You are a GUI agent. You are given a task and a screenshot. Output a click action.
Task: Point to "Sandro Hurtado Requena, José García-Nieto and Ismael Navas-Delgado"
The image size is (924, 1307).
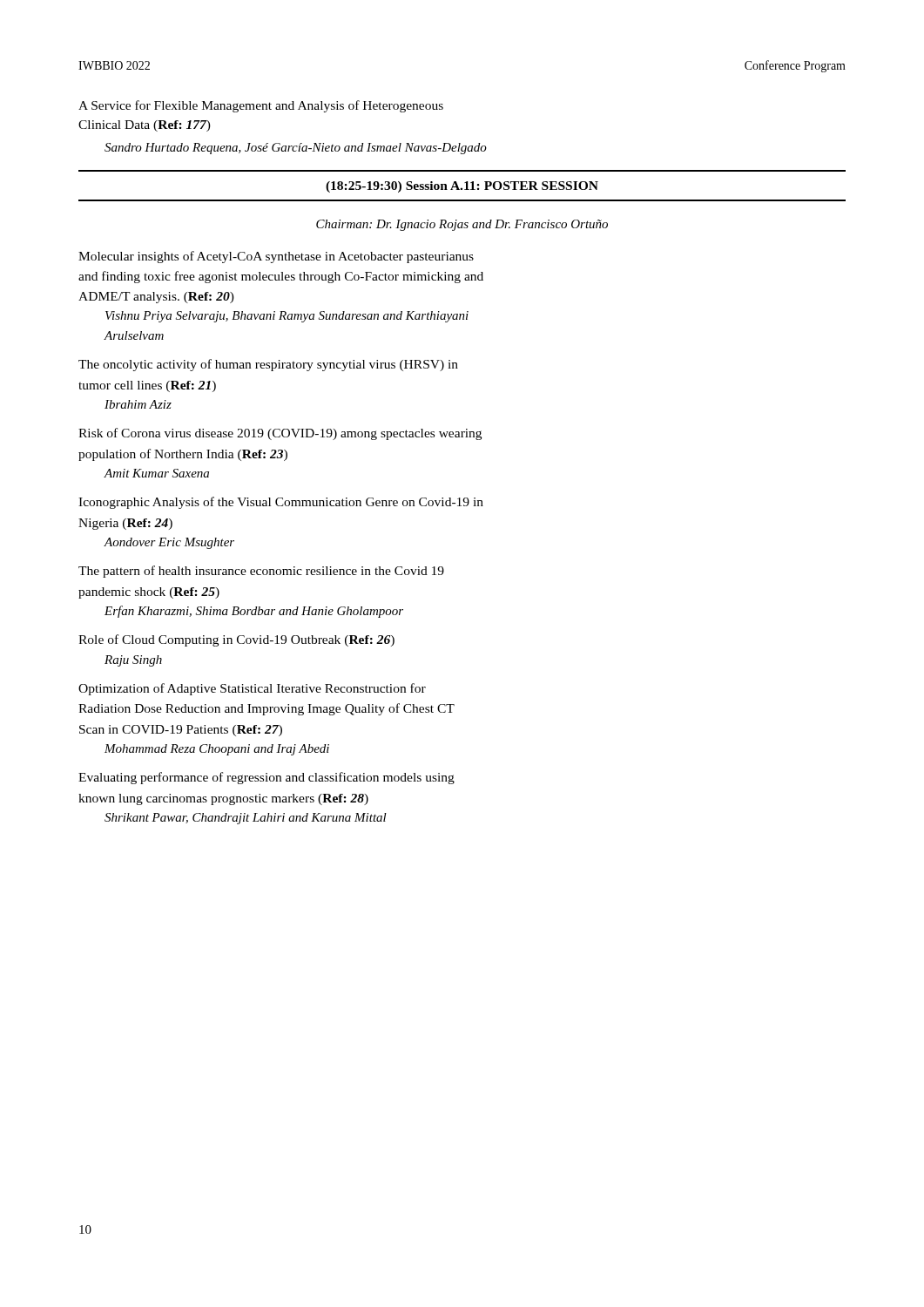[296, 147]
